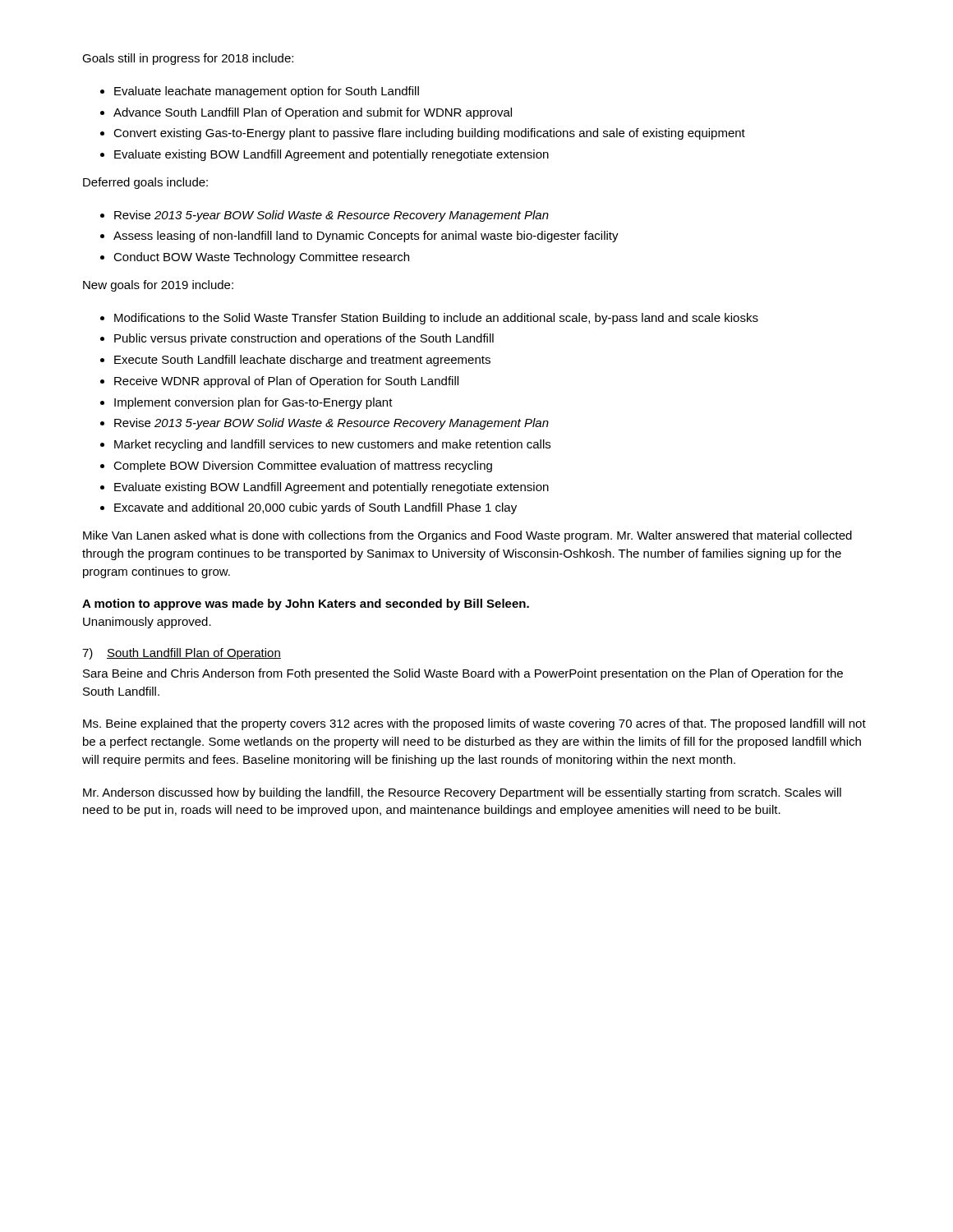This screenshot has height=1232, width=953.
Task: Point to the element starting "Advance South Landfill Plan of"
Action: tap(313, 112)
